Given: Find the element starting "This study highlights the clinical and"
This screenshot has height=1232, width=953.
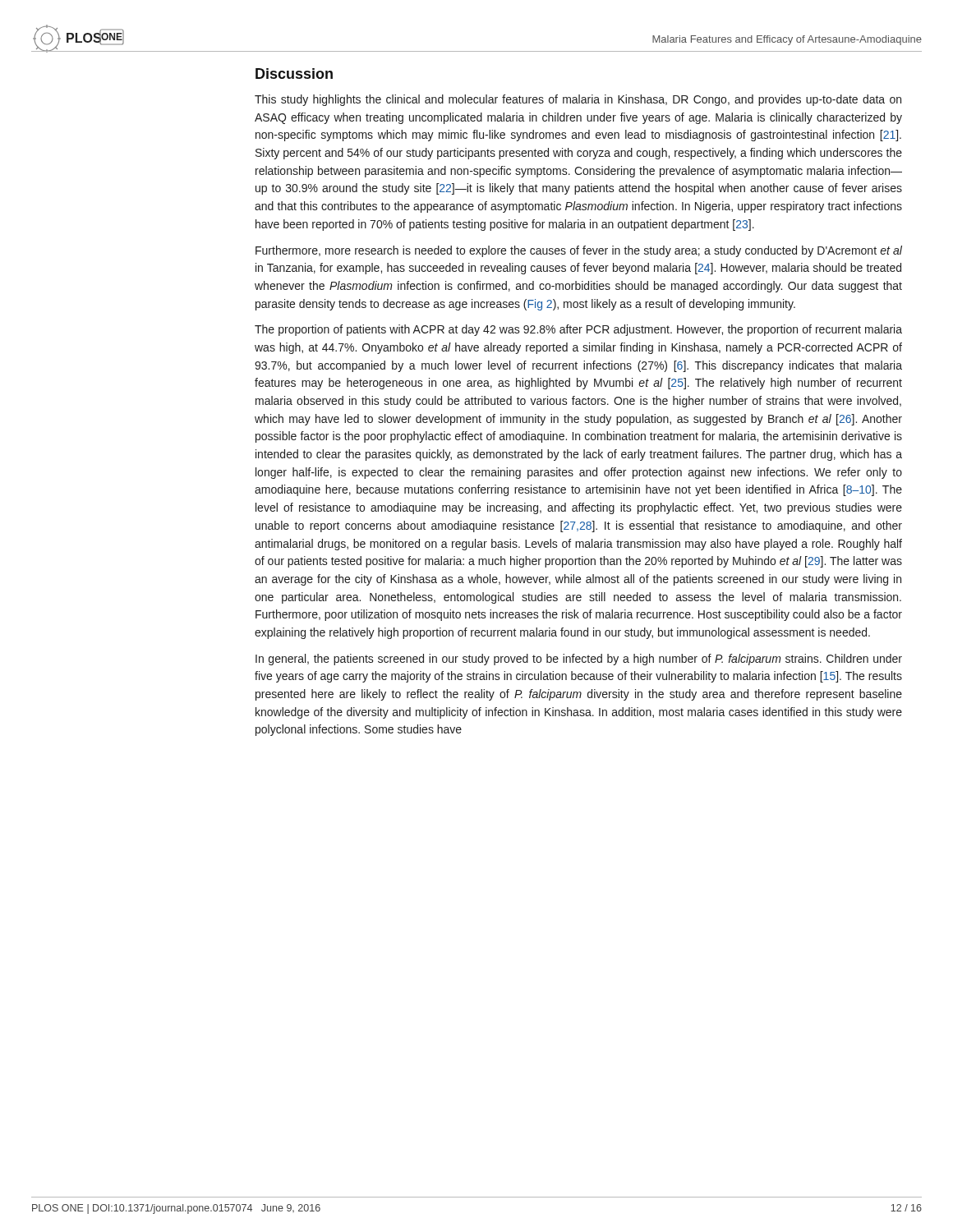Looking at the screenshot, I should 578,415.
